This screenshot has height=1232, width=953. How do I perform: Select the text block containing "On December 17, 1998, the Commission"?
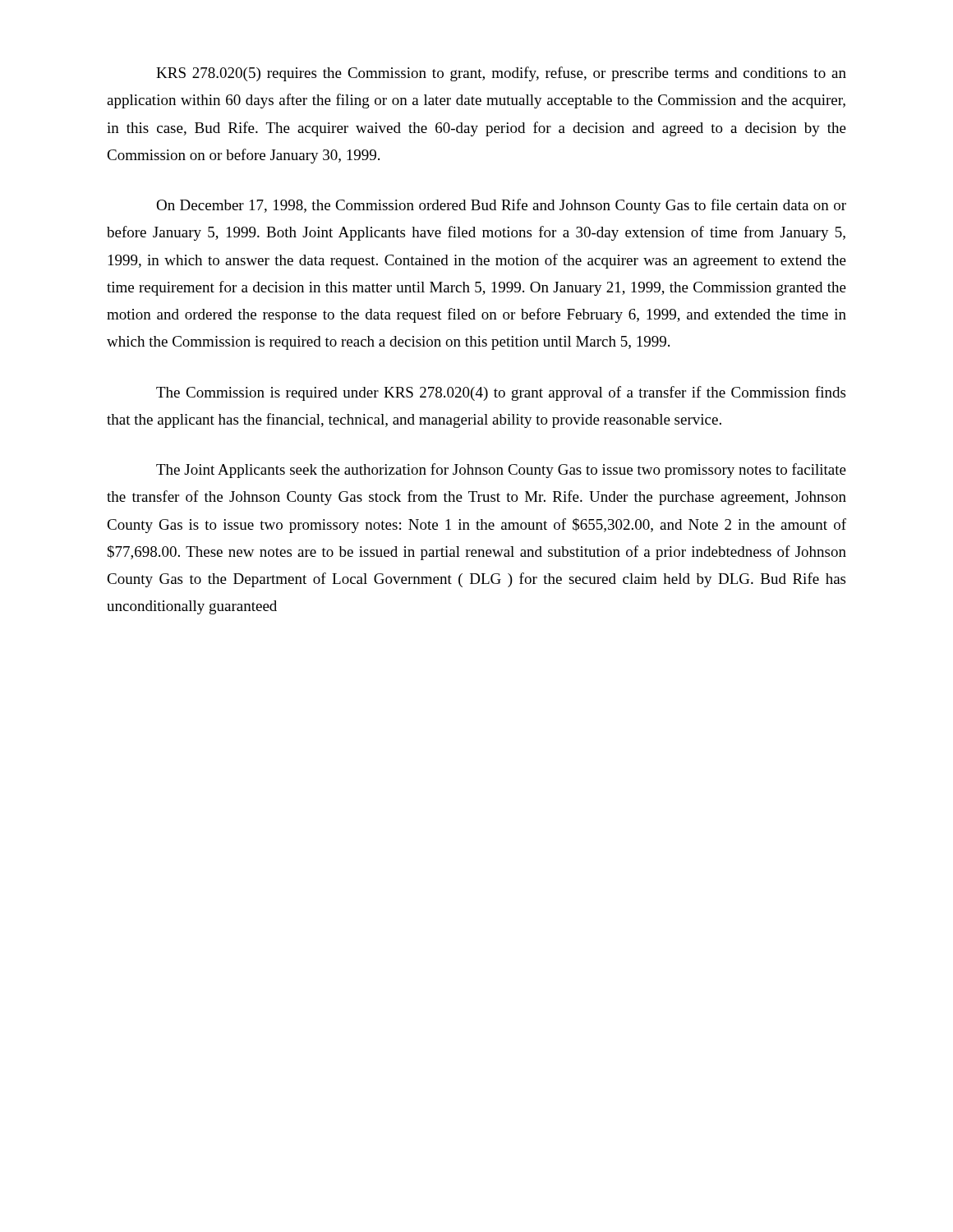(x=476, y=273)
